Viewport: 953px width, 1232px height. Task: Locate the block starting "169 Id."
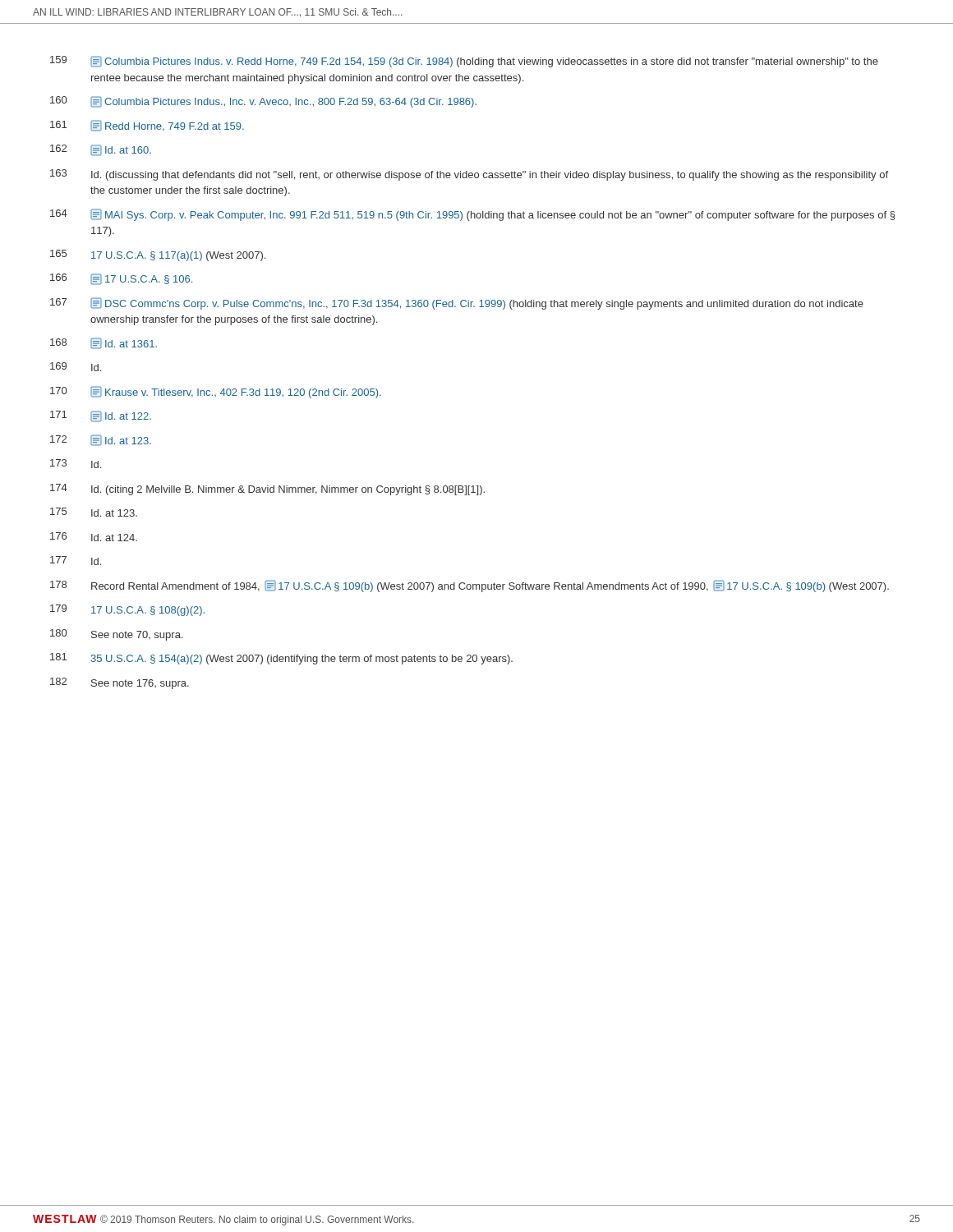click(x=60, y=367)
